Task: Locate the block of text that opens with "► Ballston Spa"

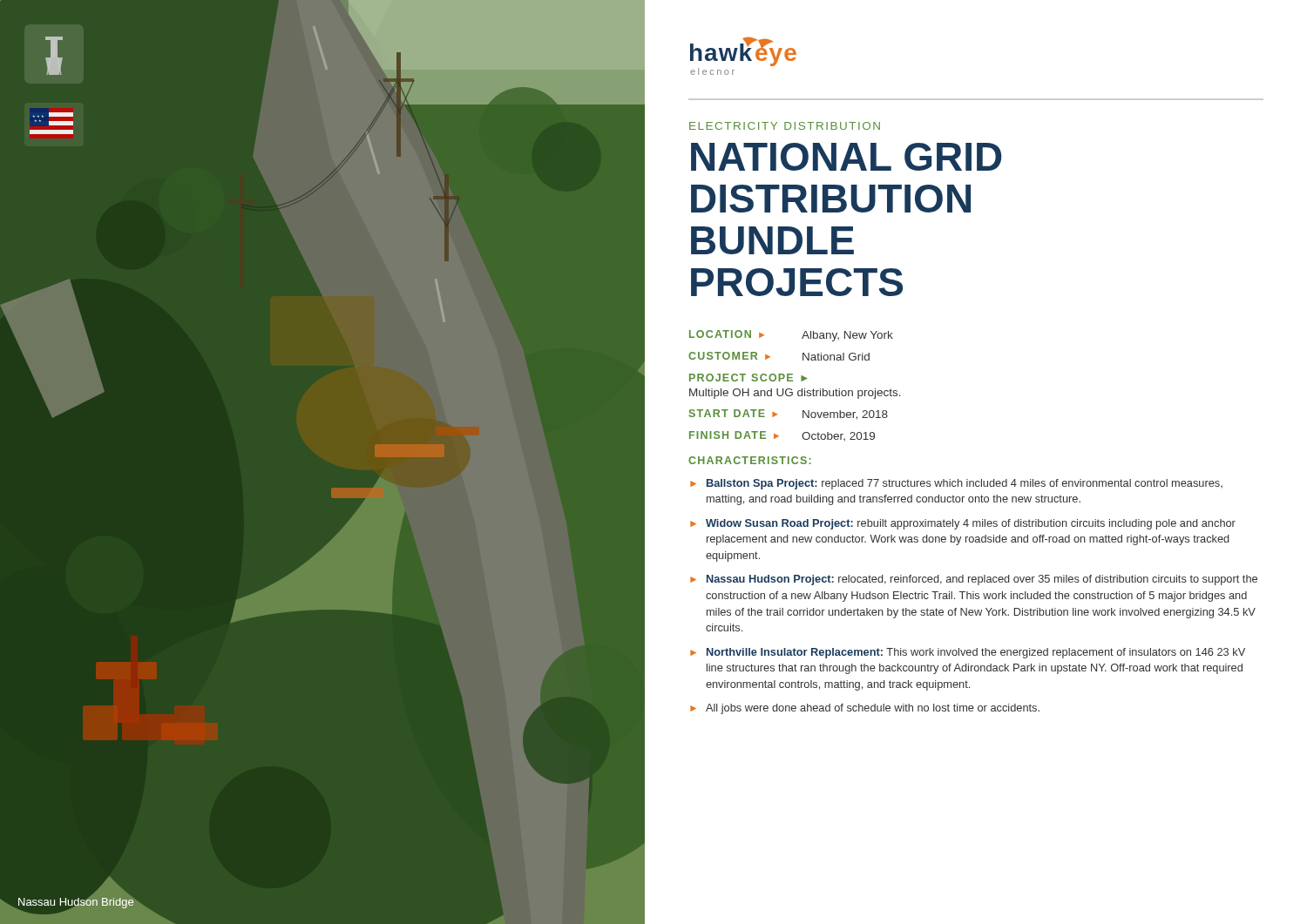Action: point(976,491)
